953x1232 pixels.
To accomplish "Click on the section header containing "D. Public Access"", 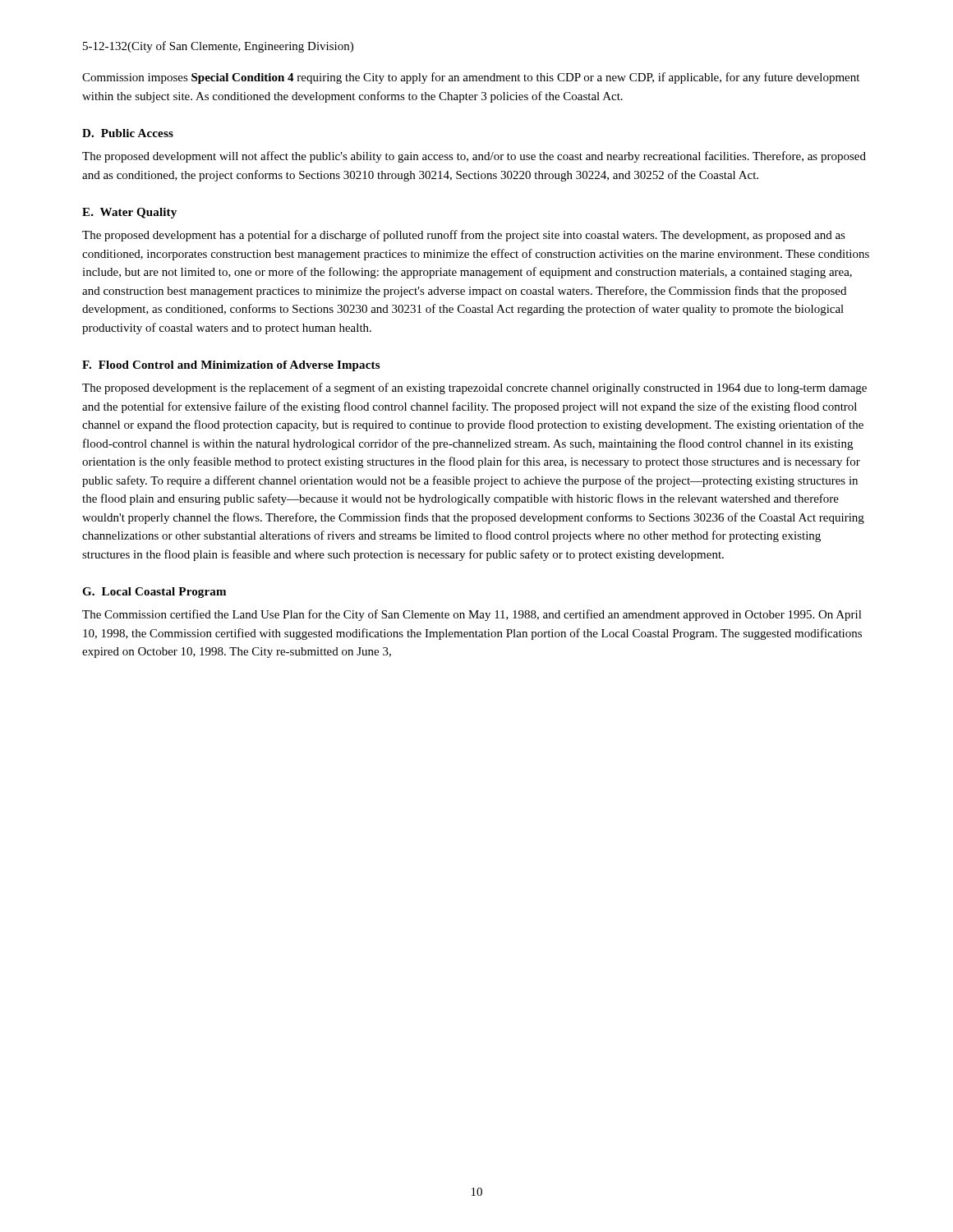I will (x=128, y=133).
